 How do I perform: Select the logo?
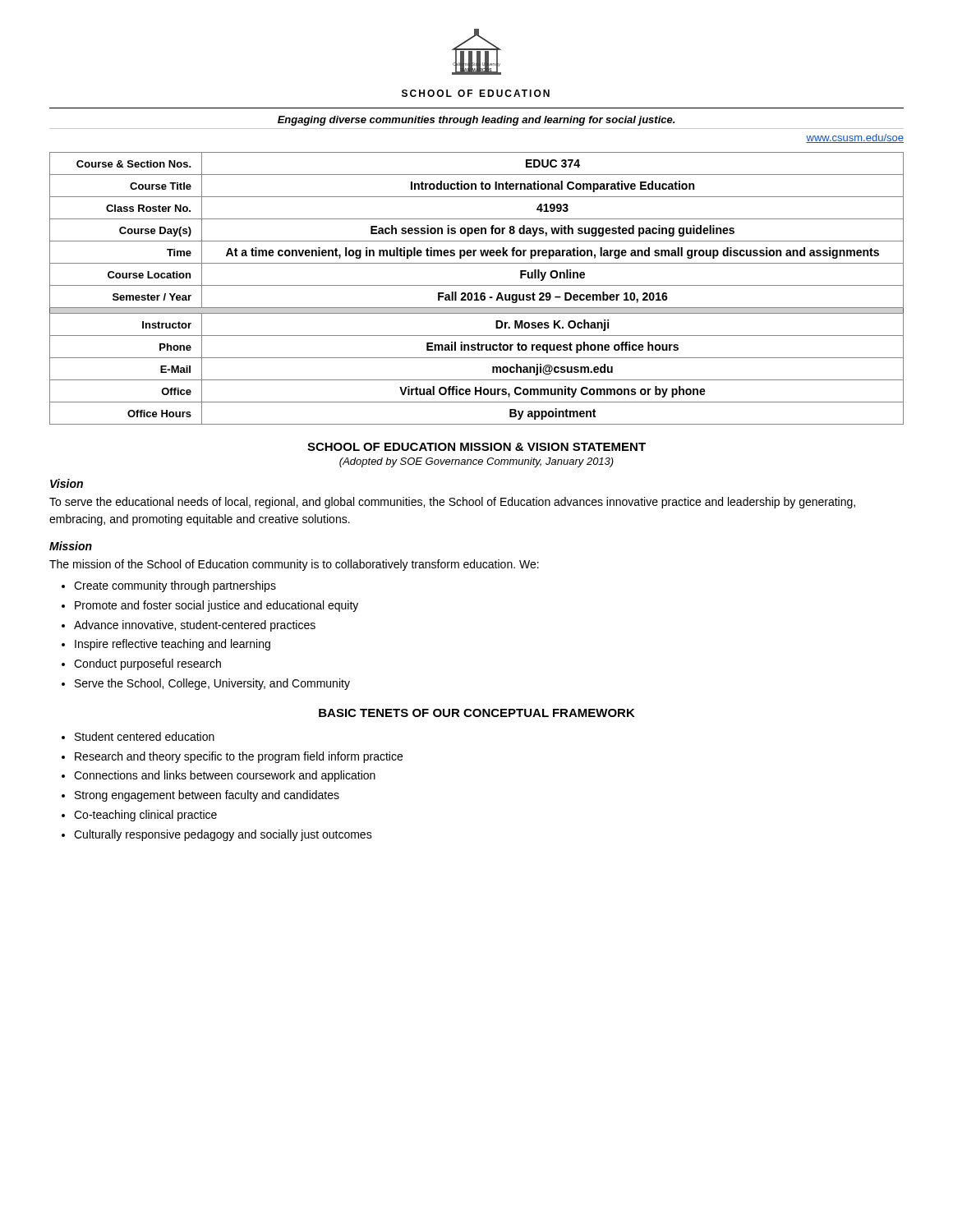(x=476, y=55)
